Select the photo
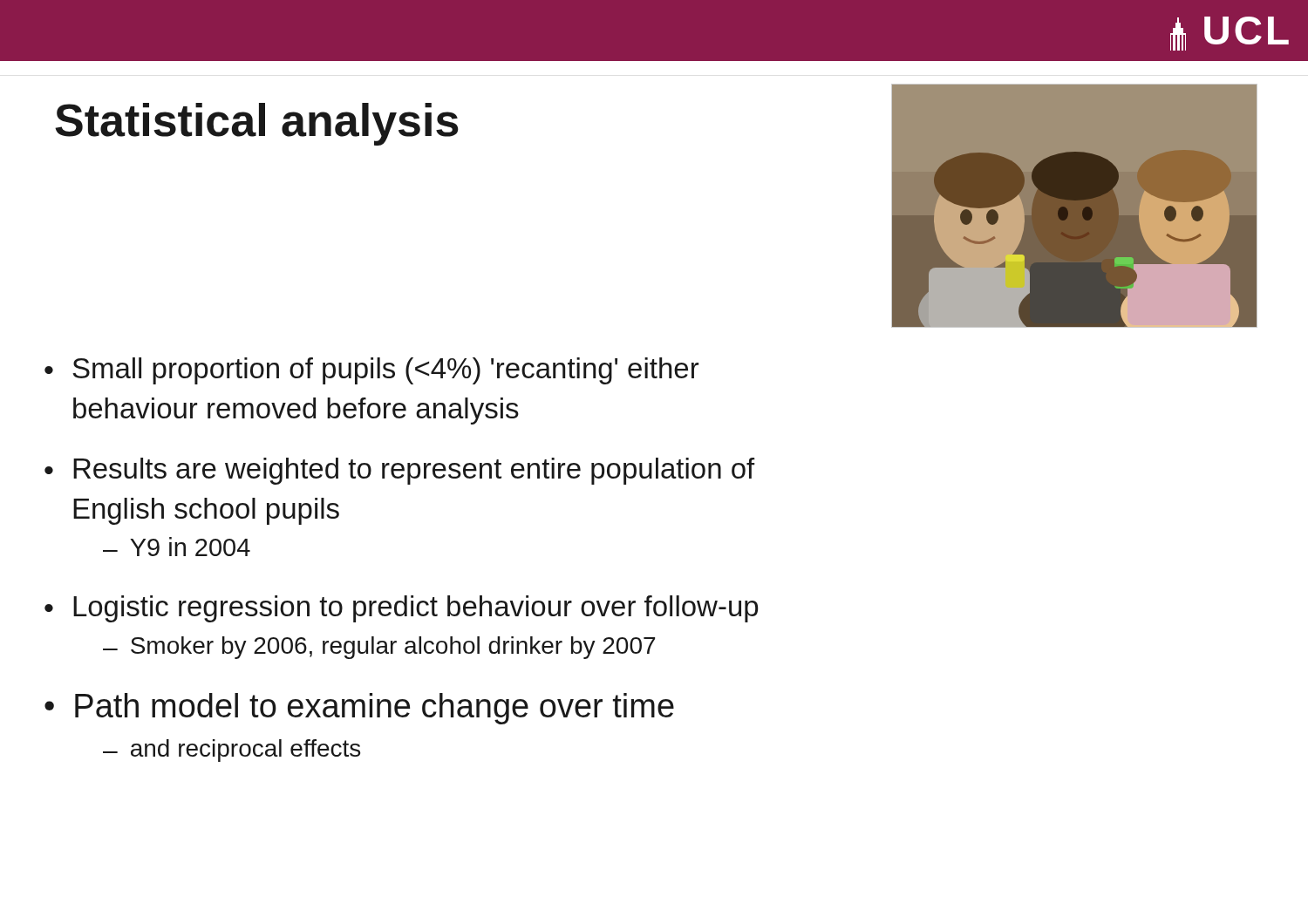Screen dimensions: 924x1308 (x=1074, y=206)
